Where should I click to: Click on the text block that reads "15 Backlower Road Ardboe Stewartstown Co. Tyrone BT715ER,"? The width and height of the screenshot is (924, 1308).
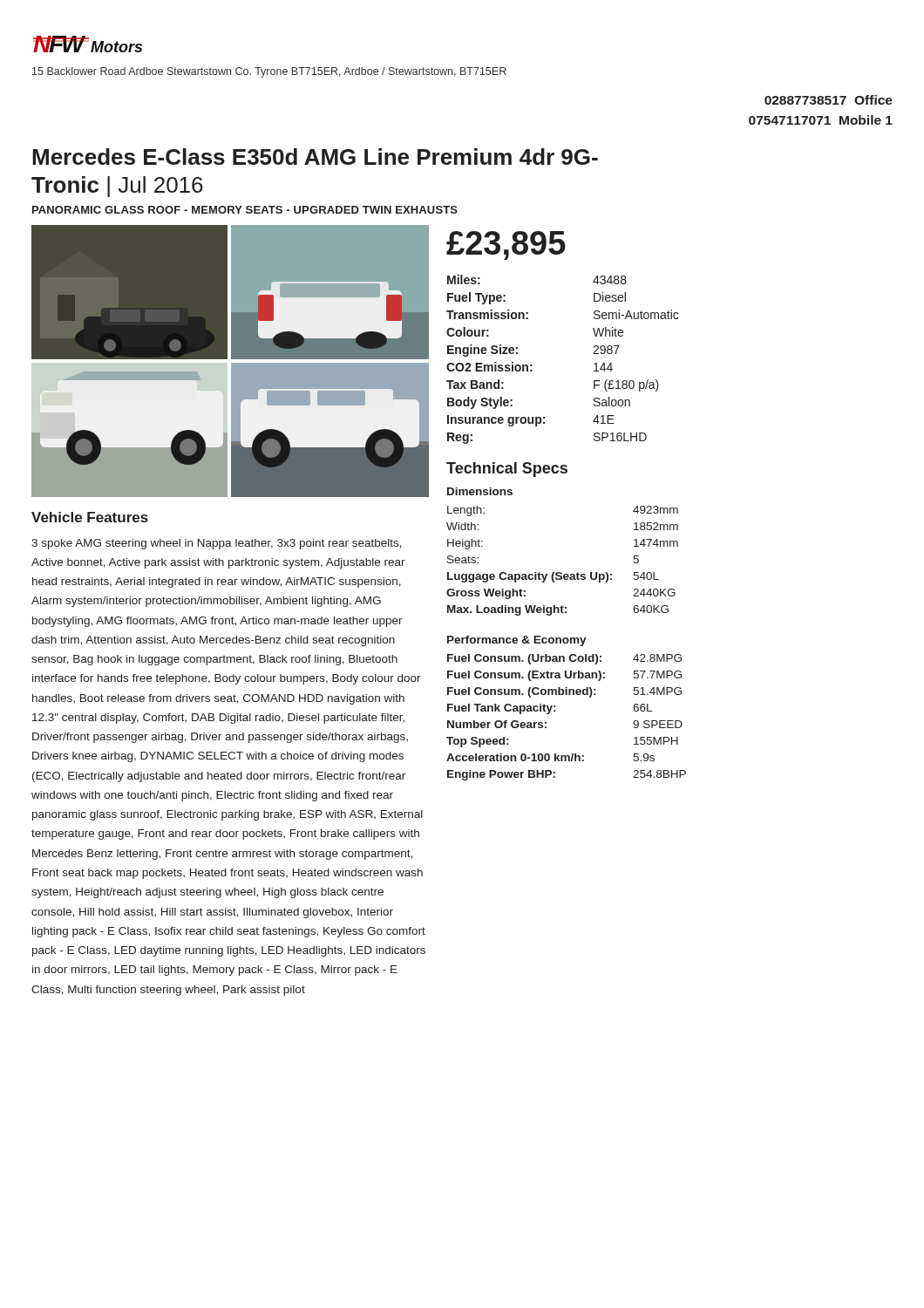point(269,71)
